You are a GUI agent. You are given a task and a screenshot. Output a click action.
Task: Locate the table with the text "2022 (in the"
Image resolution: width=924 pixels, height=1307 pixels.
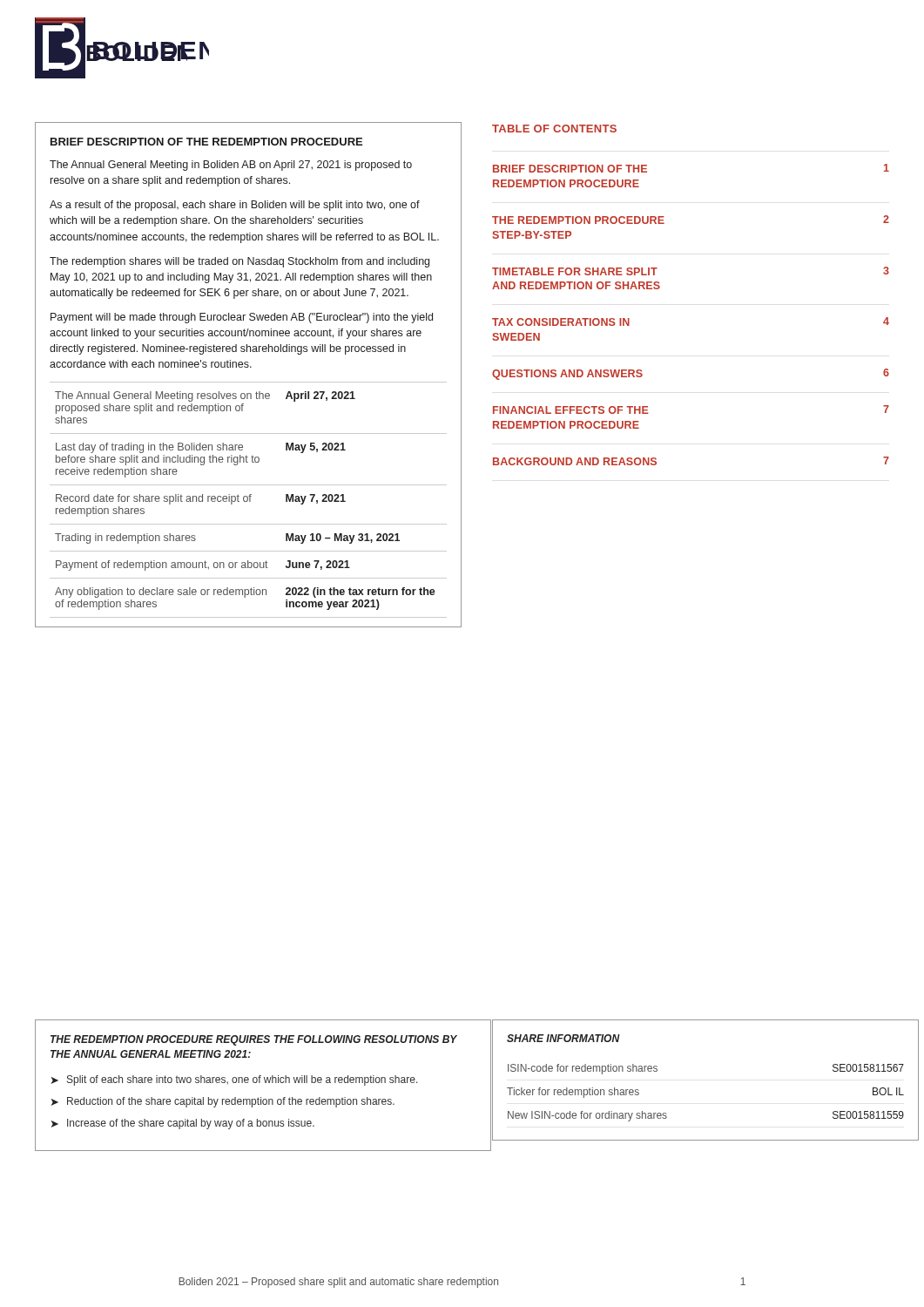[x=248, y=499]
